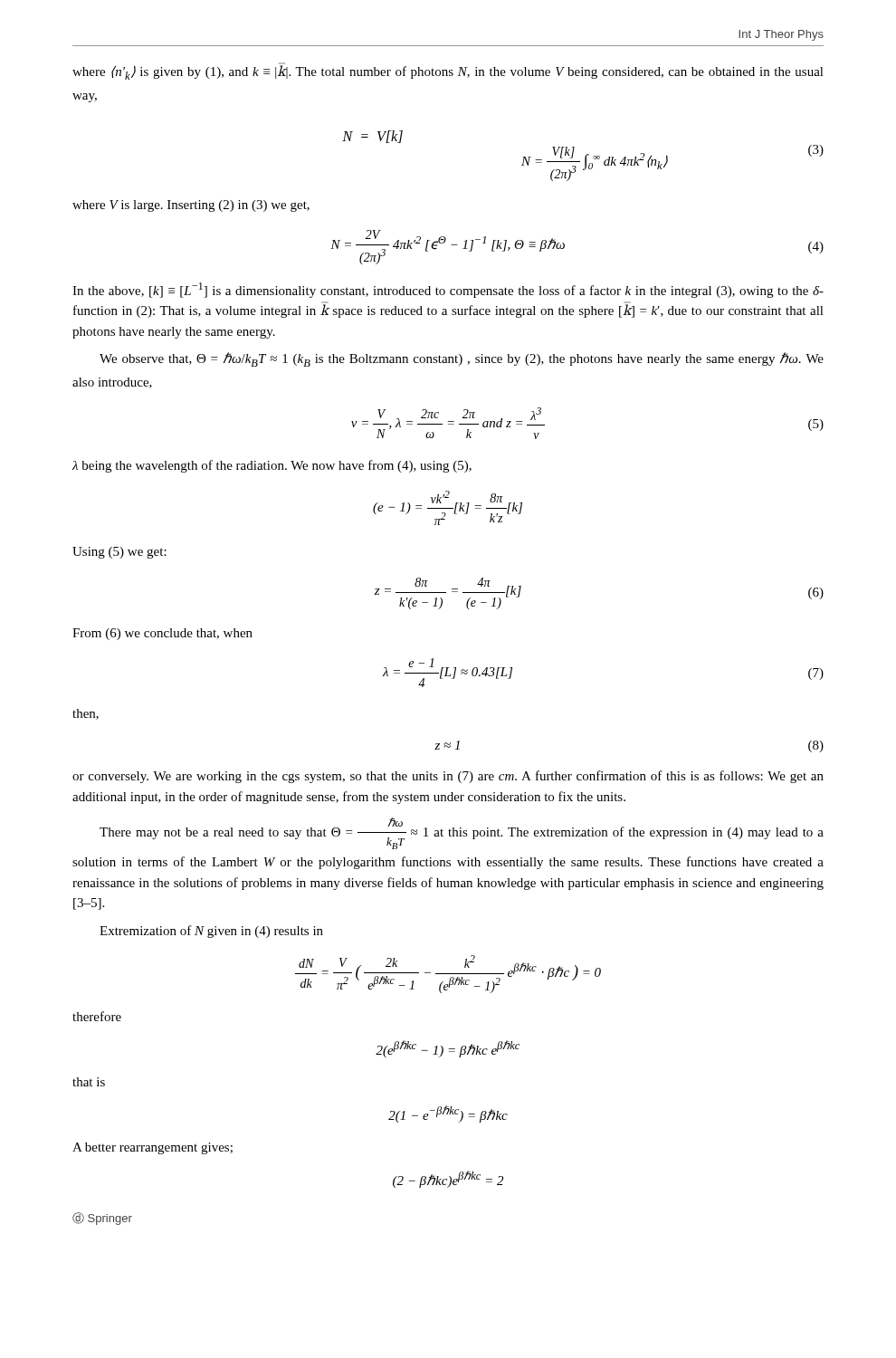Locate the block starting "that is"
The image size is (896, 1358).
point(89,1082)
